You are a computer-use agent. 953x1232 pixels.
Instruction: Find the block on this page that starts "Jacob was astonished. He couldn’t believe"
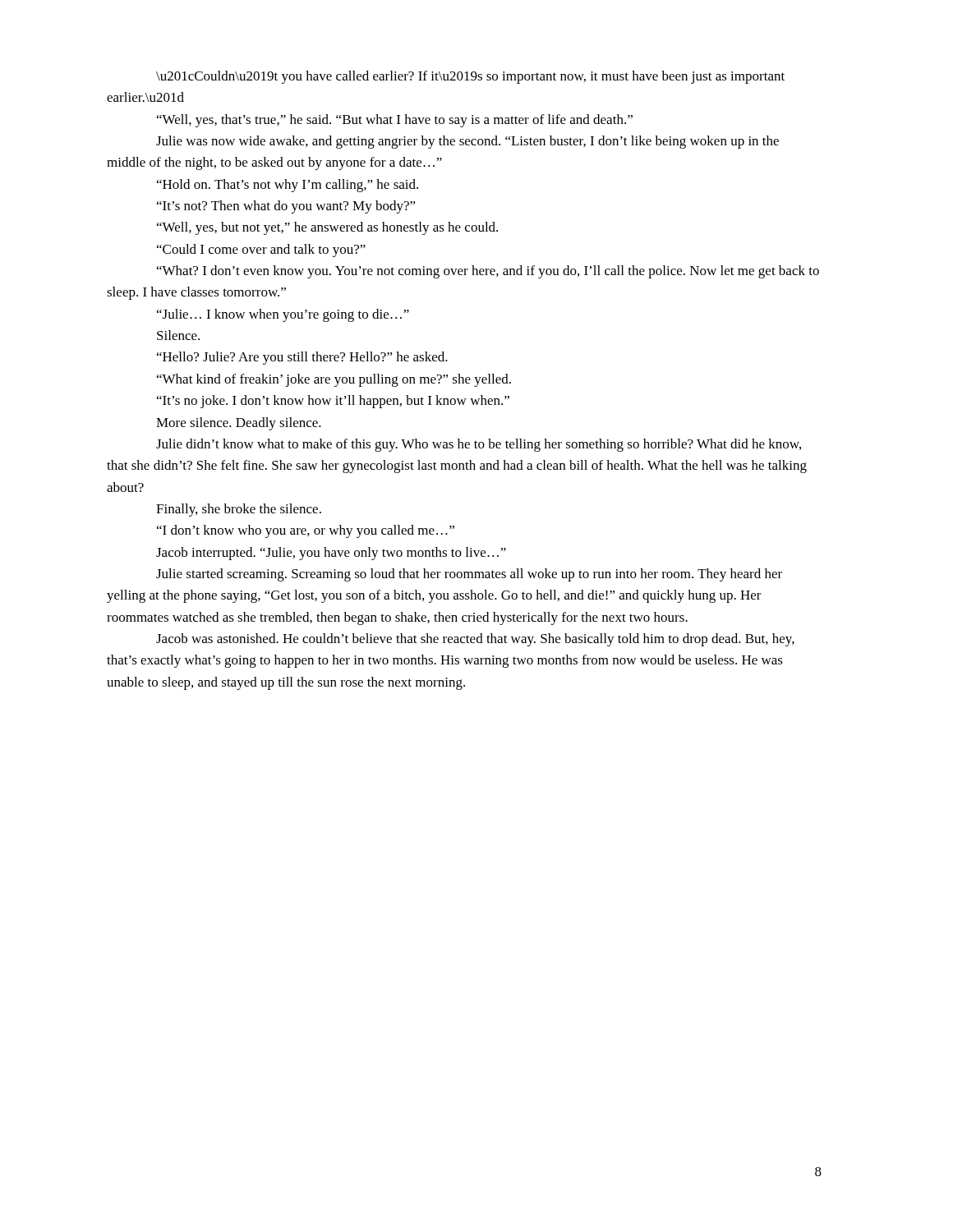pyautogui.click(x=464, y=661)
